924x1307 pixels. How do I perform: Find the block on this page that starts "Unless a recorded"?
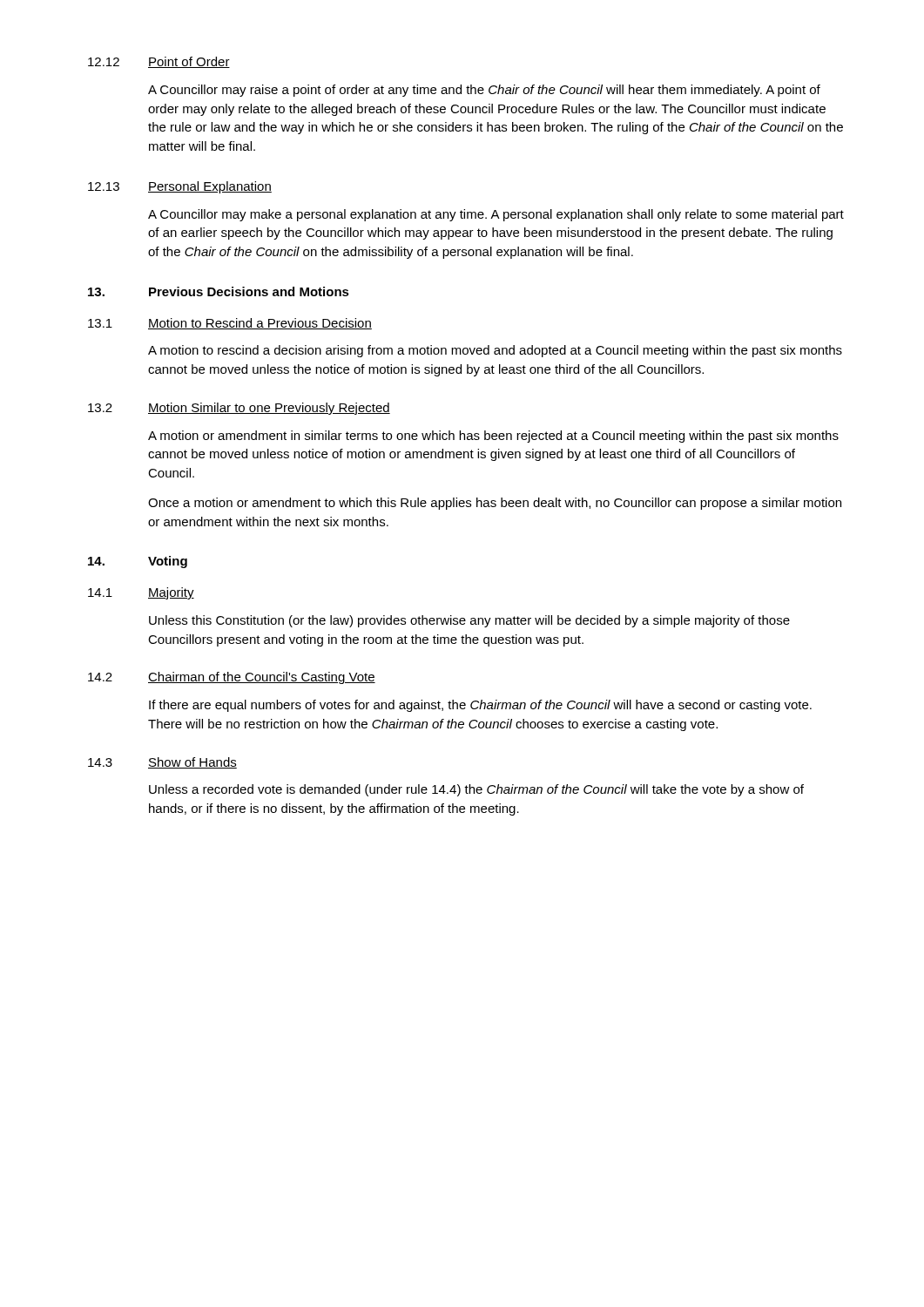(497, 799)
